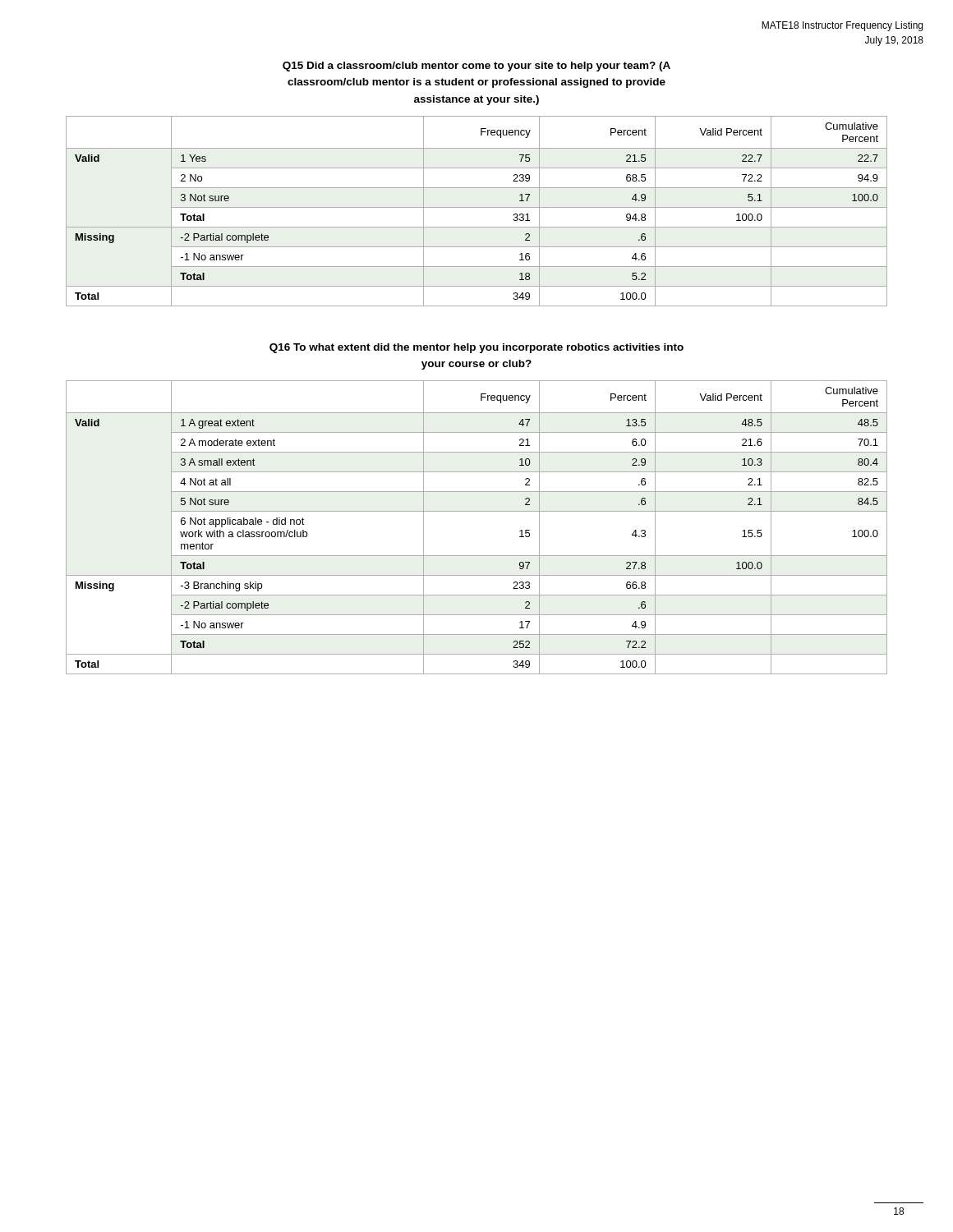Click the section header that begins "Q15 Did a classroom/club mentor come to"
The image size is (953, 1232).
[x=476, y=82]
